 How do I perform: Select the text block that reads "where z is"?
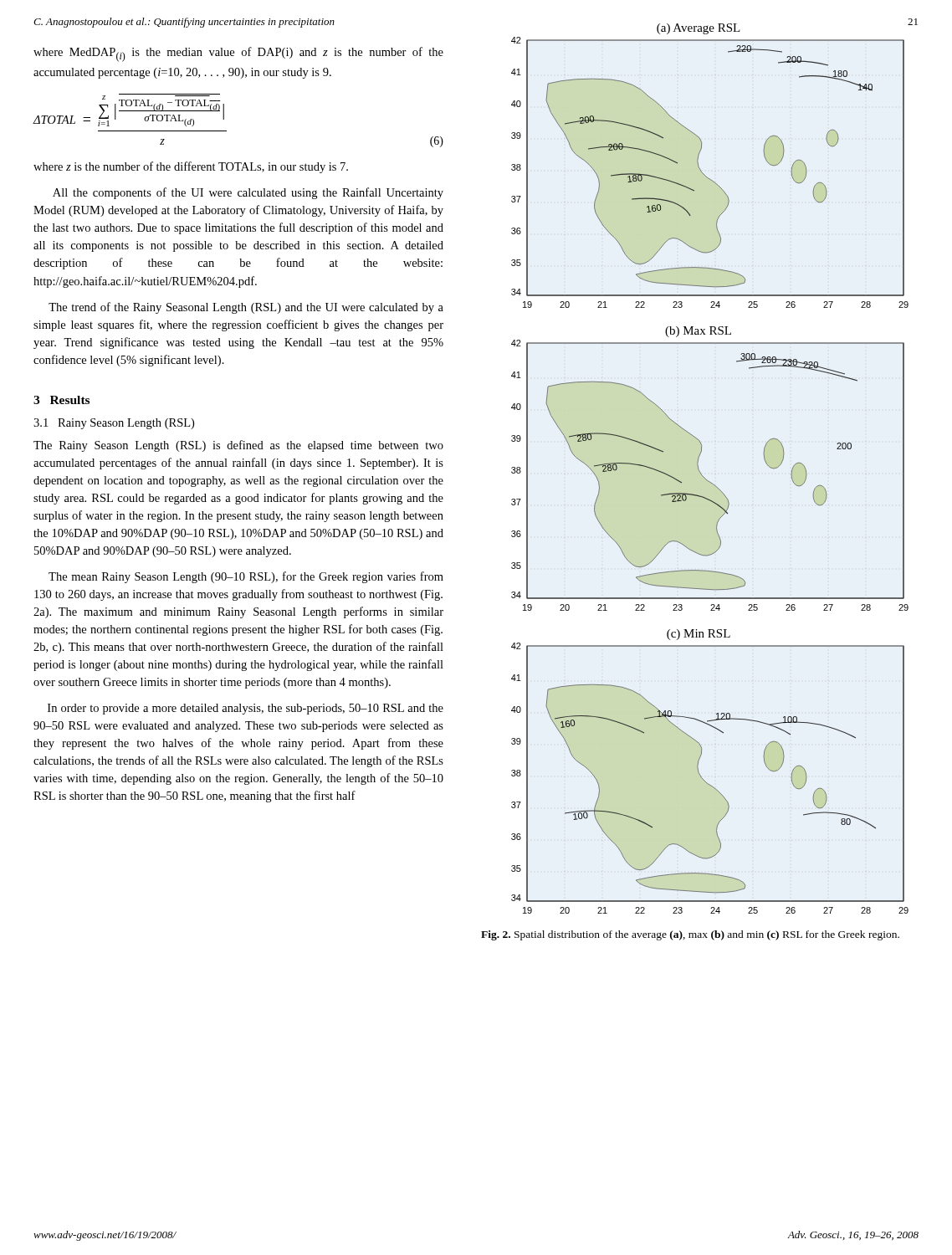pos(191,167)
